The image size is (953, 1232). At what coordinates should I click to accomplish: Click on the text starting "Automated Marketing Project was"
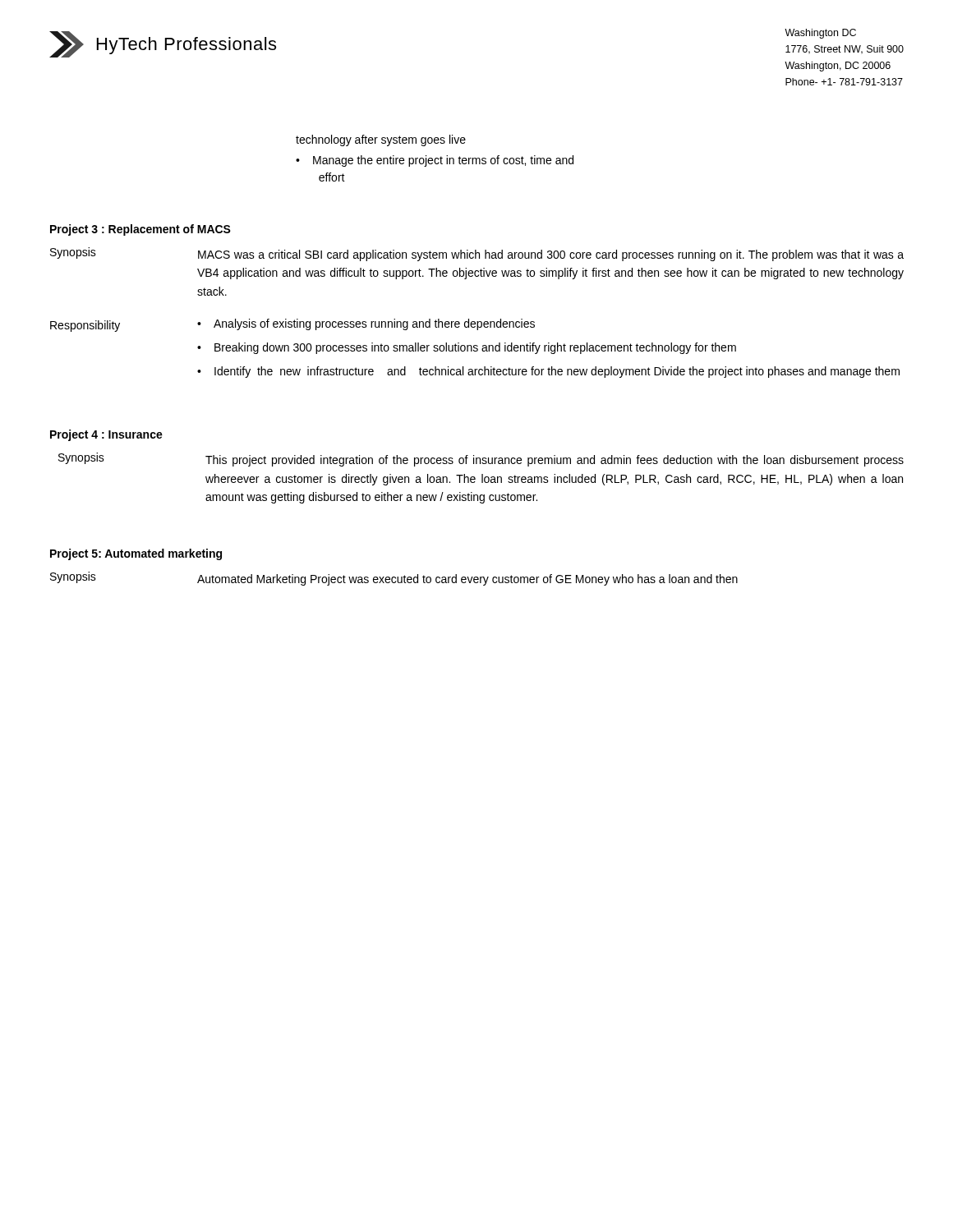[468, 579]
